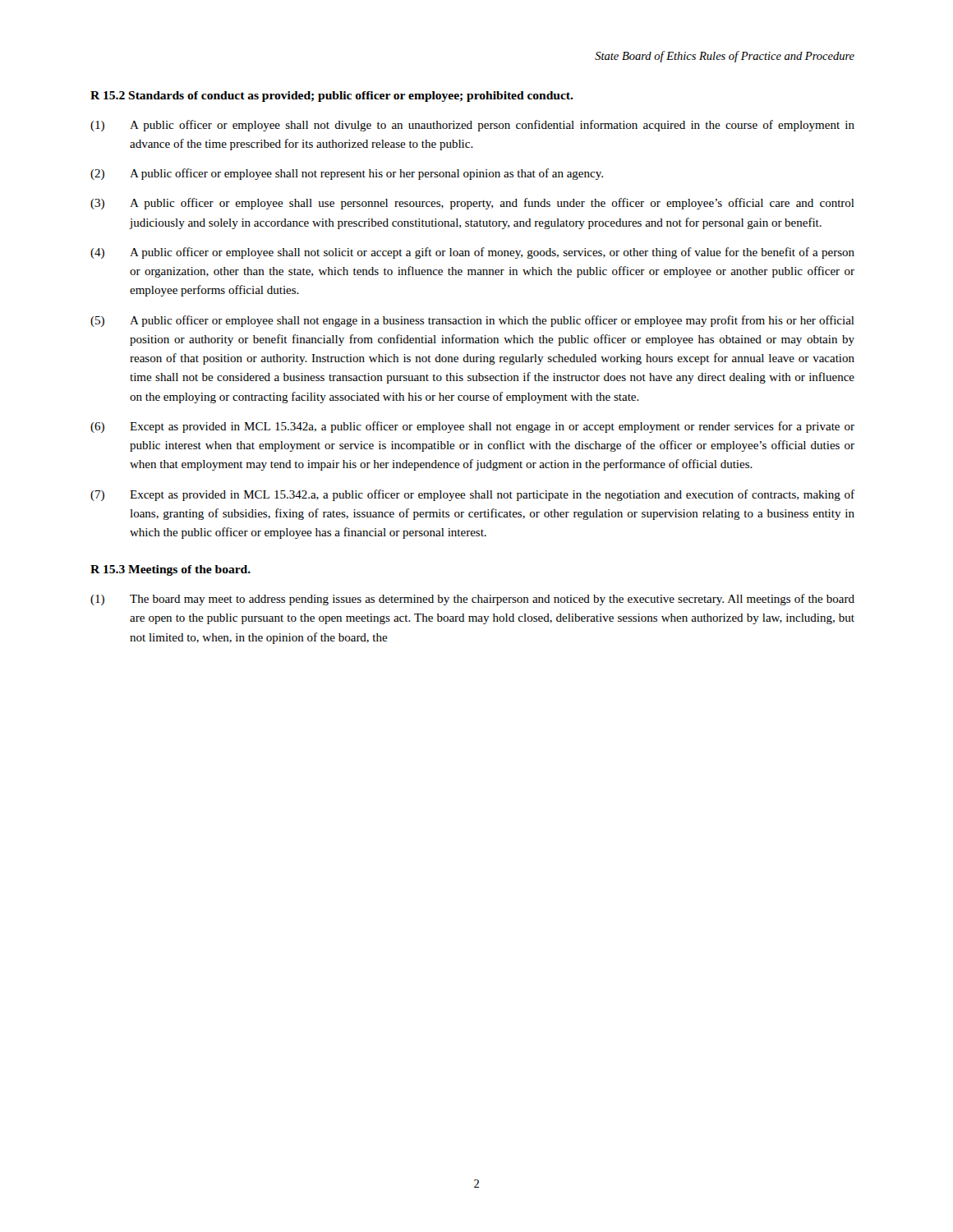Navigate to the passage starting "(6) Except as provided in MCL 15.342a, a"

click(x=472, y=446)
